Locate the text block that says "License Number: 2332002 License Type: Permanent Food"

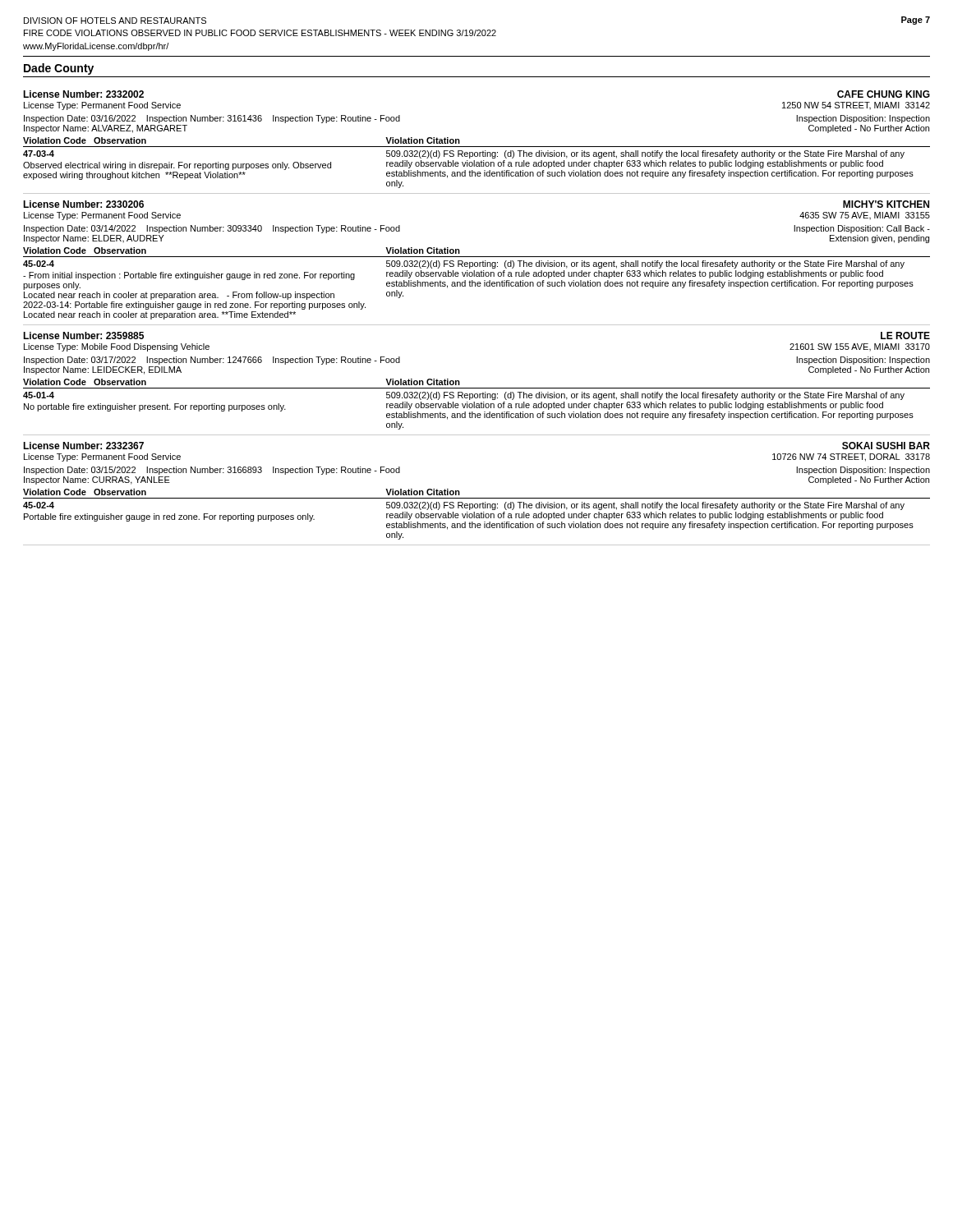pyautogui.click(x=476, y=139)
